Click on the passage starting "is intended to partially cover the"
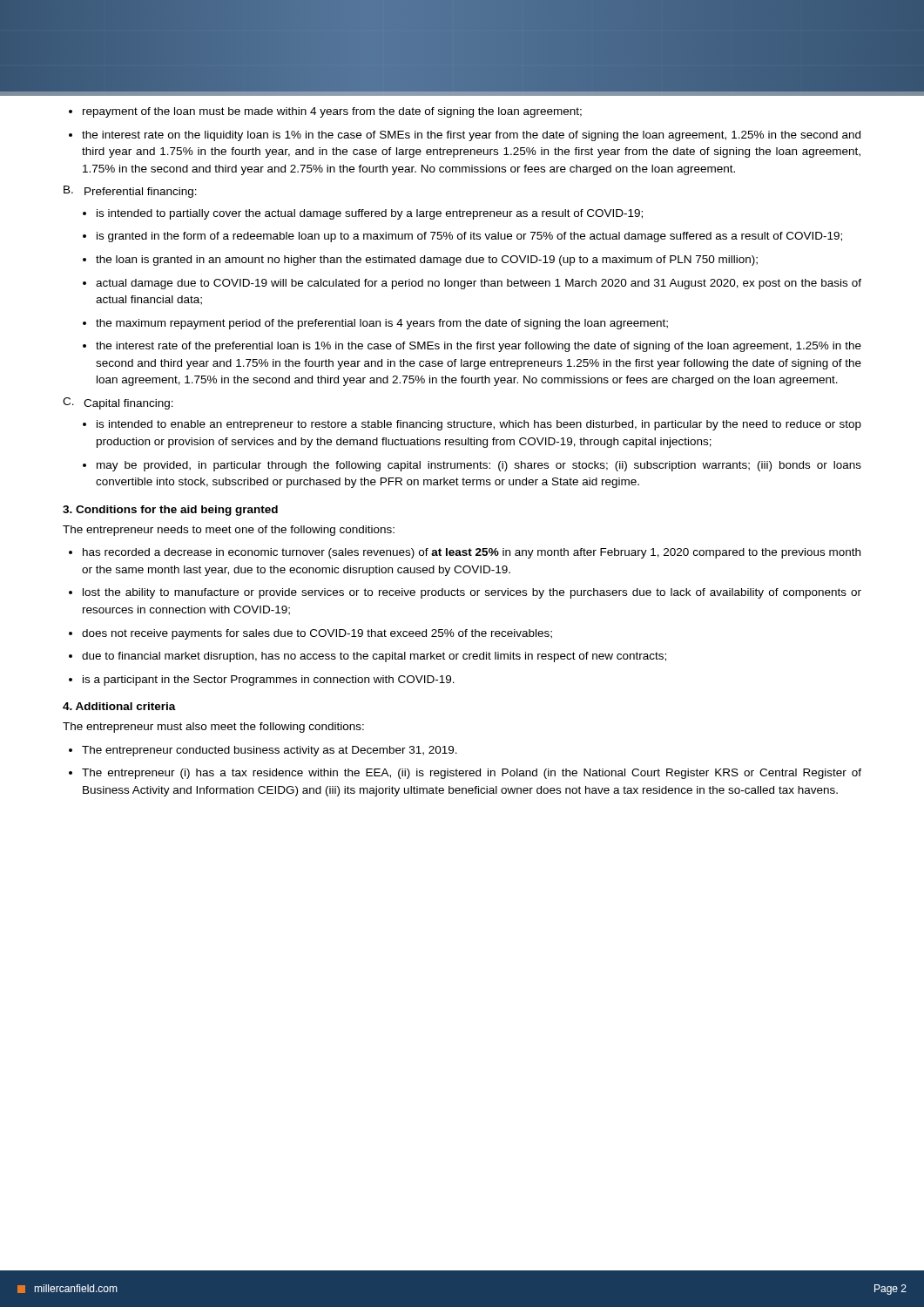The height and width of the screenshot is (1307, 924). 479,213
